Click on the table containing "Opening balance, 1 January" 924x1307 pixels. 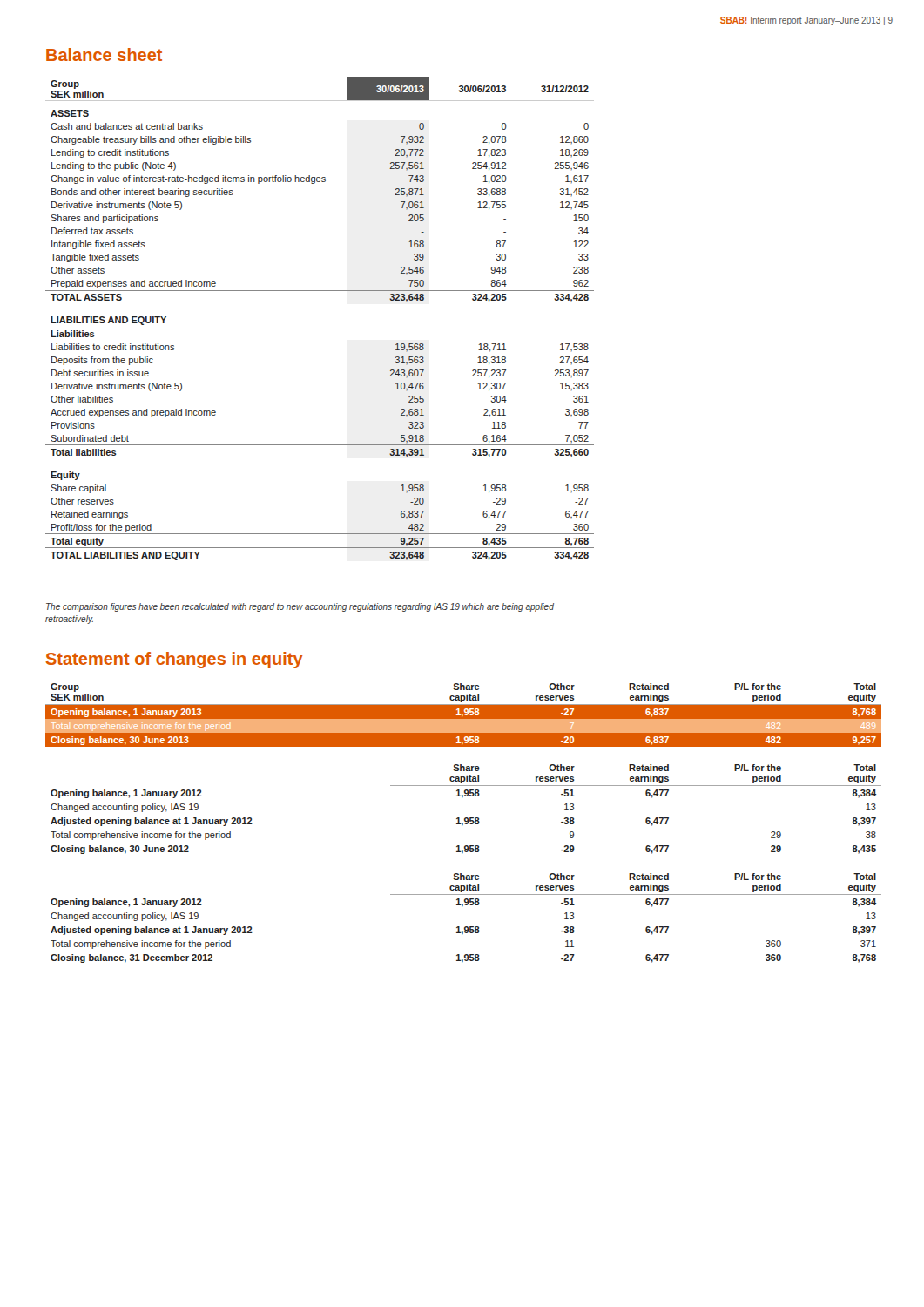(x=463, y=829)
